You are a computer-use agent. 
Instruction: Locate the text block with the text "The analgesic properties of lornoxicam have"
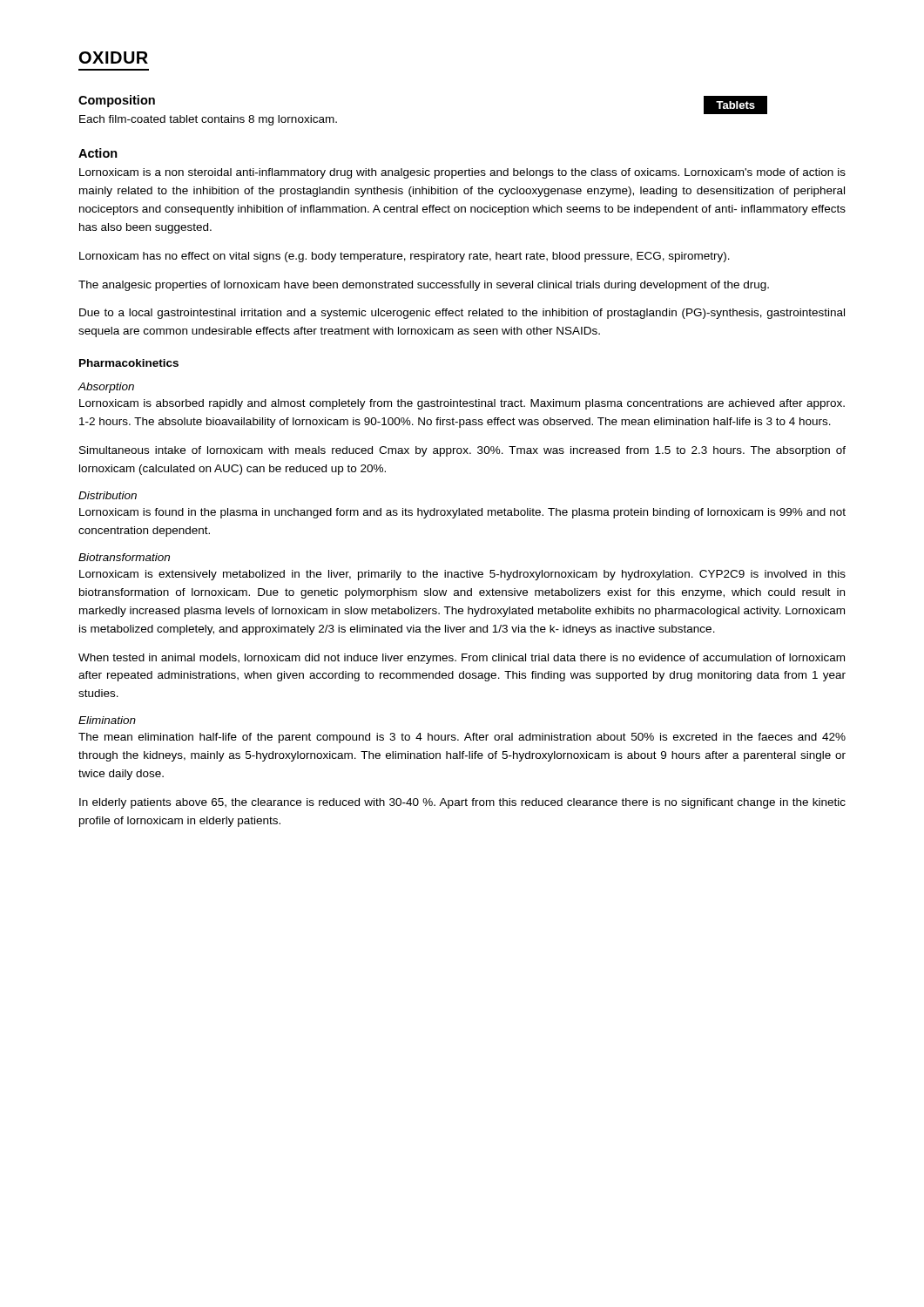424,284
